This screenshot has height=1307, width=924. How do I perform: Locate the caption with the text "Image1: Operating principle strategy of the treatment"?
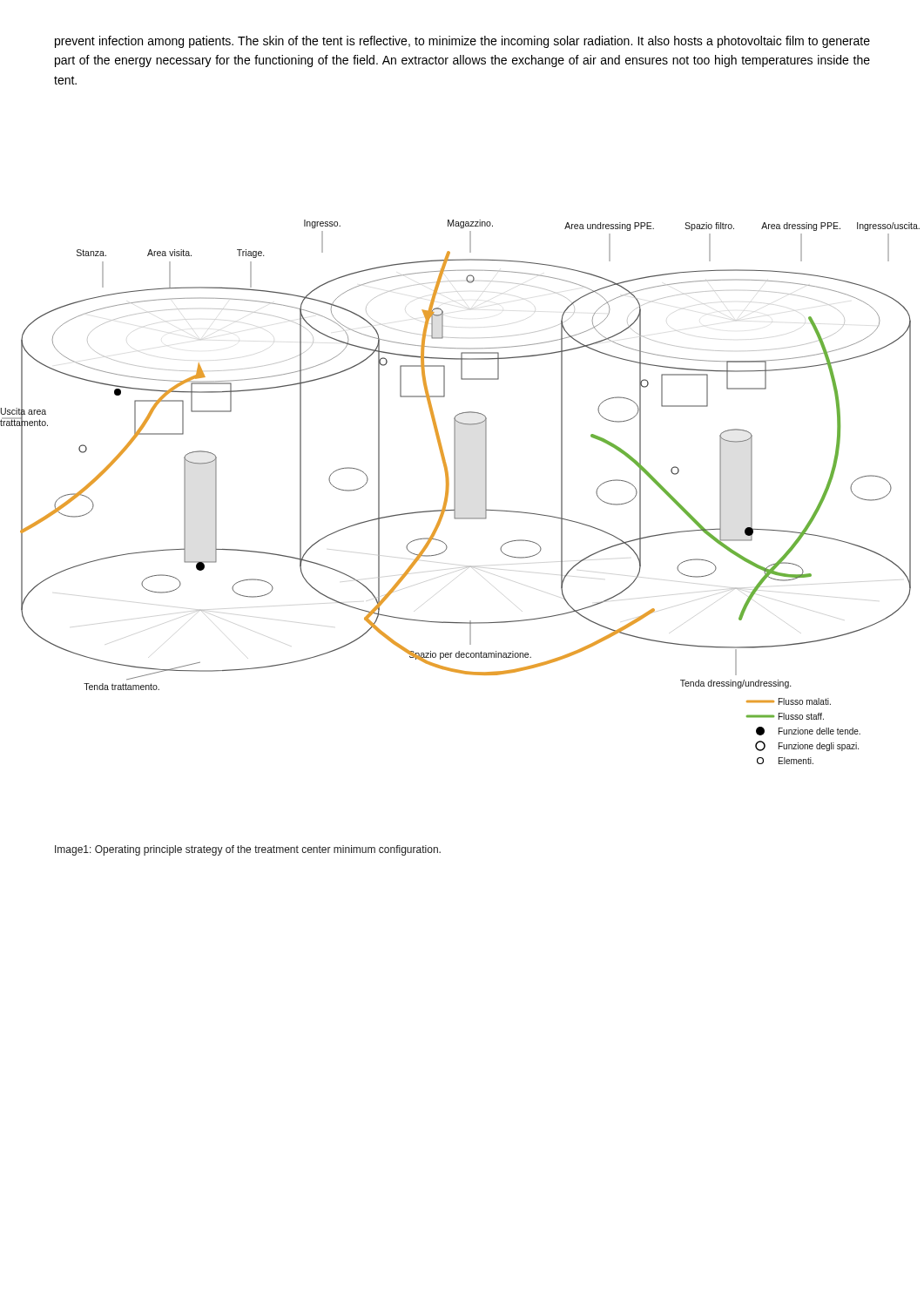[248, 850]
